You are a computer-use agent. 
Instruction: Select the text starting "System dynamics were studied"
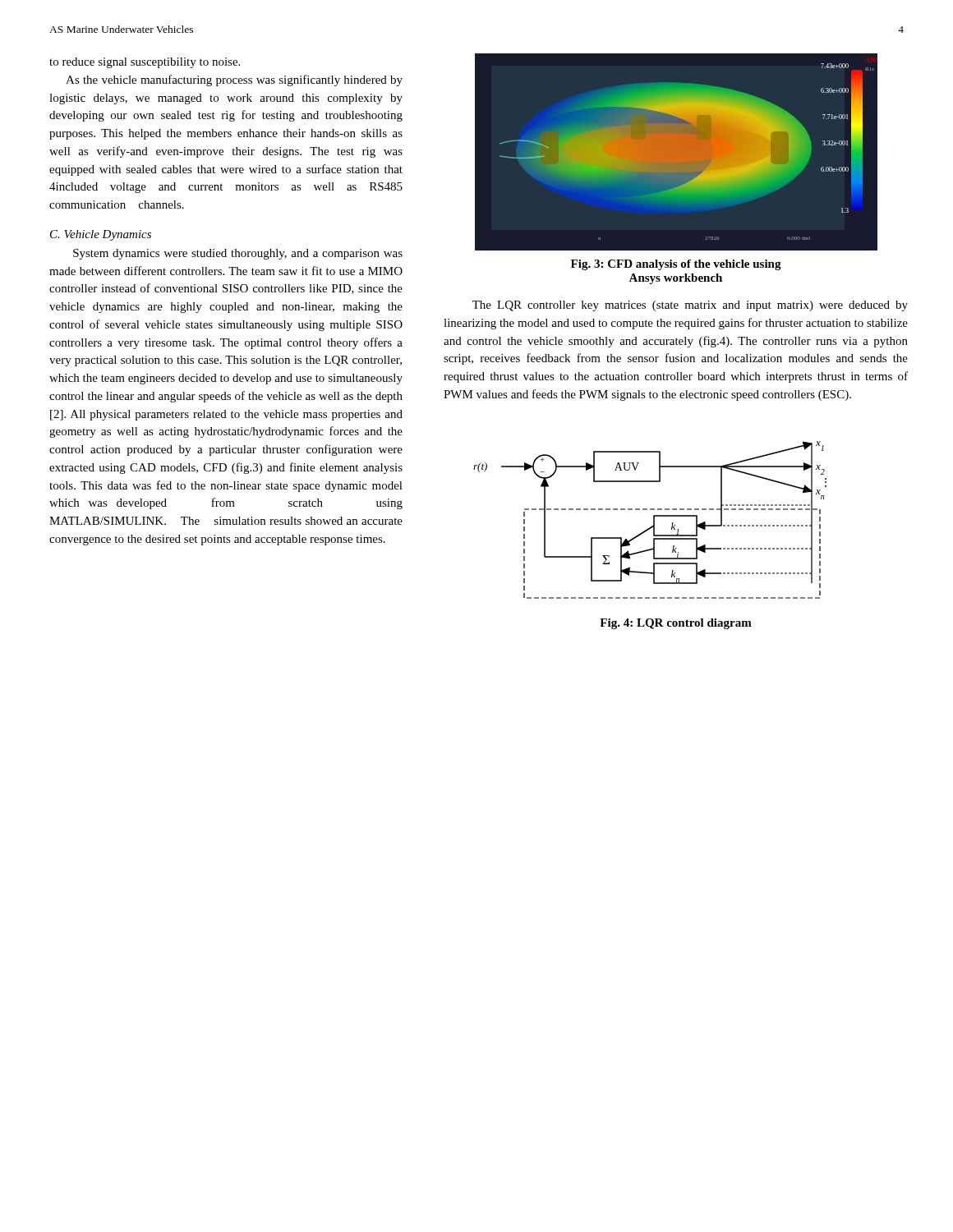(x=226, y=396)
